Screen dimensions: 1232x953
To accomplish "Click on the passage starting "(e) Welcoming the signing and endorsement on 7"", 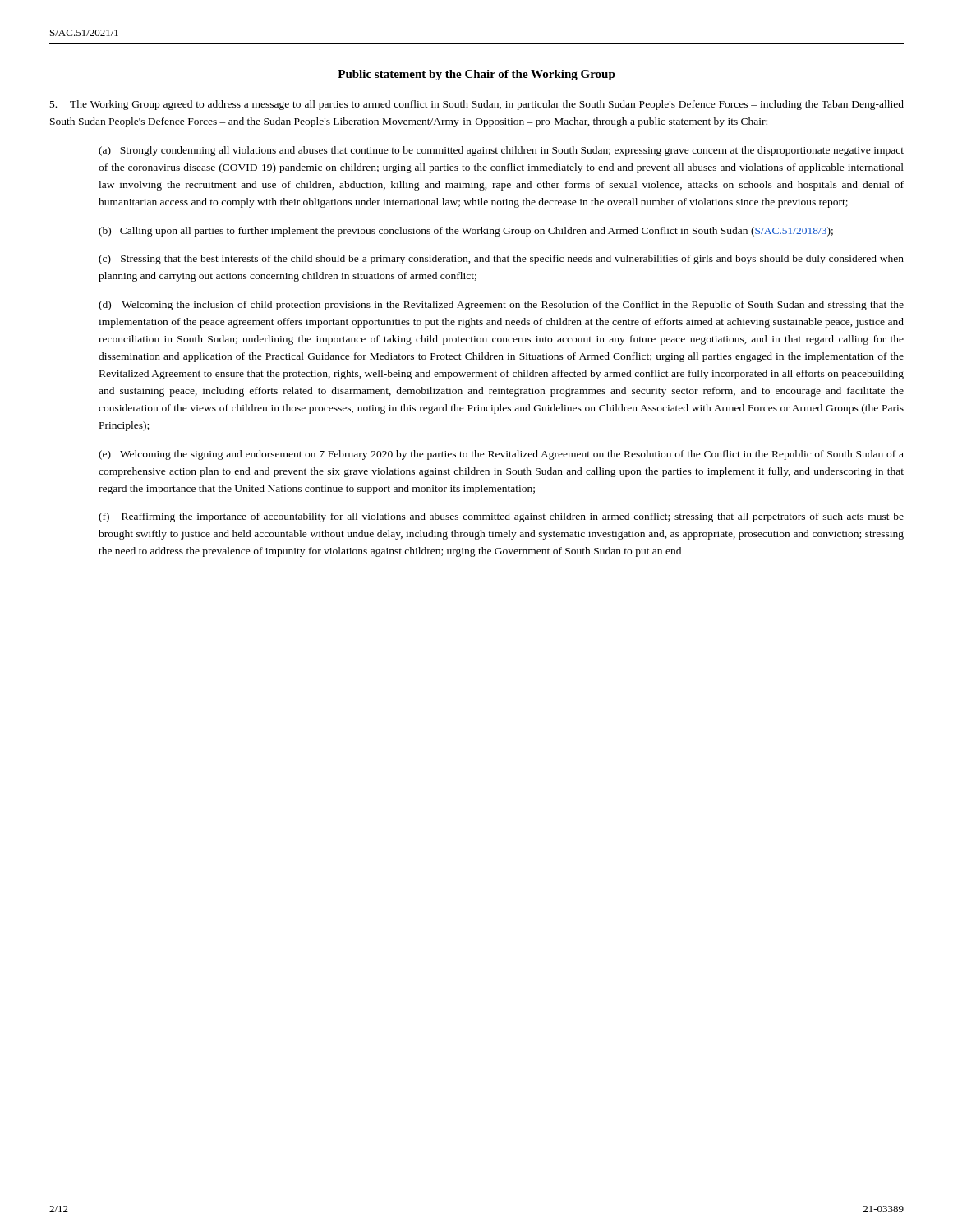I will [501, 471].
